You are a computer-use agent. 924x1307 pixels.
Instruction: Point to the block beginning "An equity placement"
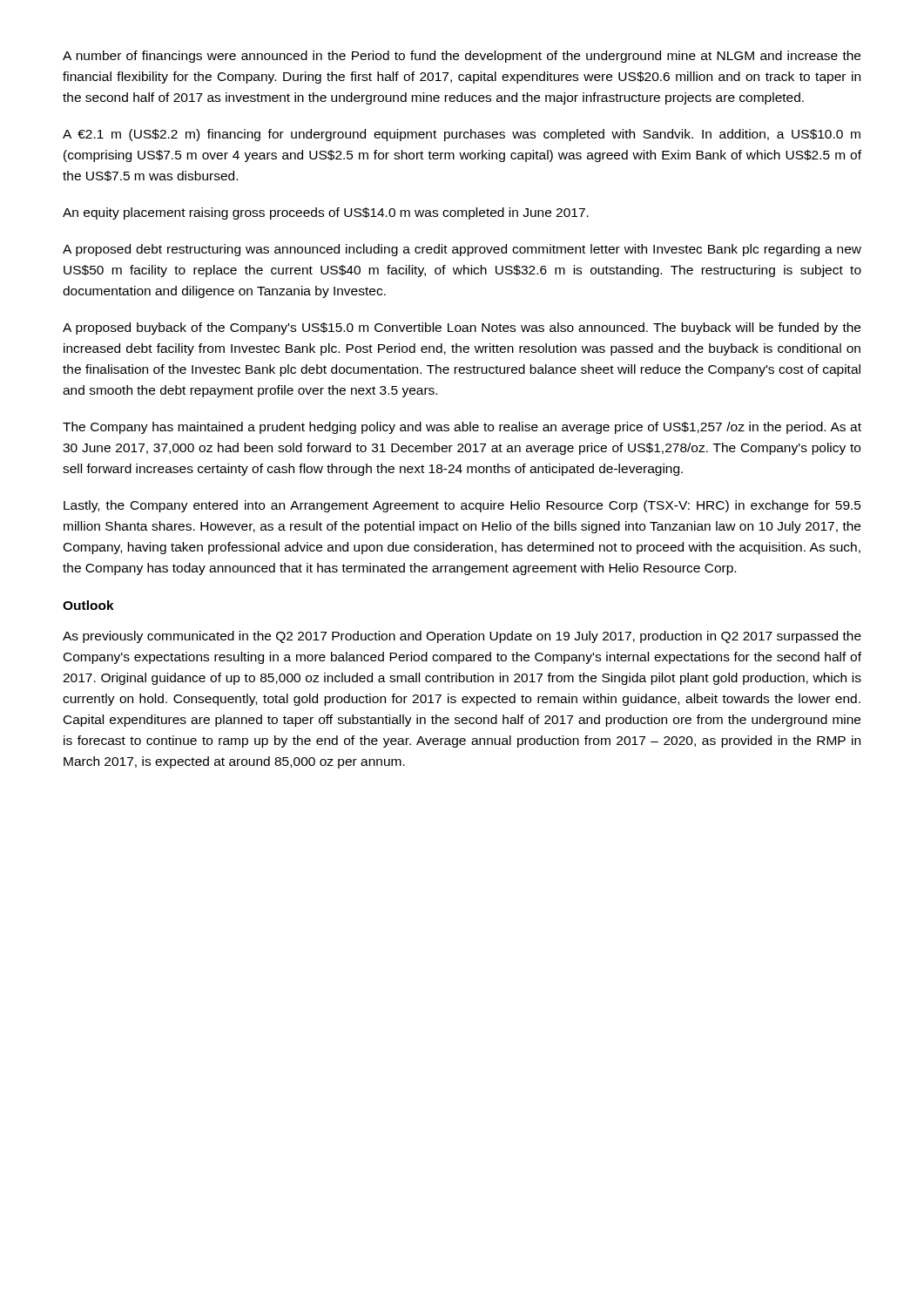tap(326, 212)
